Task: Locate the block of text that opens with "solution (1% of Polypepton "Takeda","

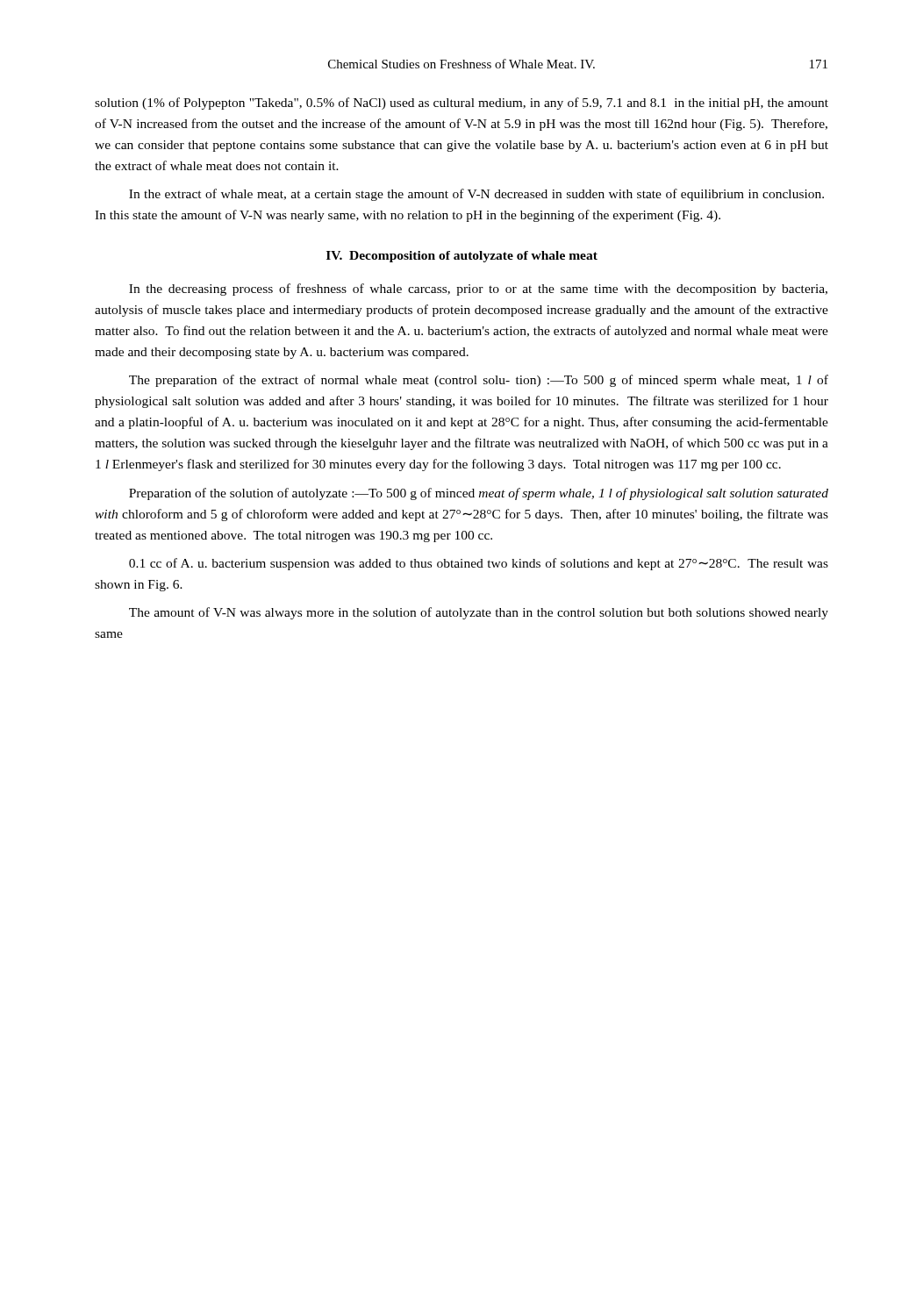Action: point(462,134)
